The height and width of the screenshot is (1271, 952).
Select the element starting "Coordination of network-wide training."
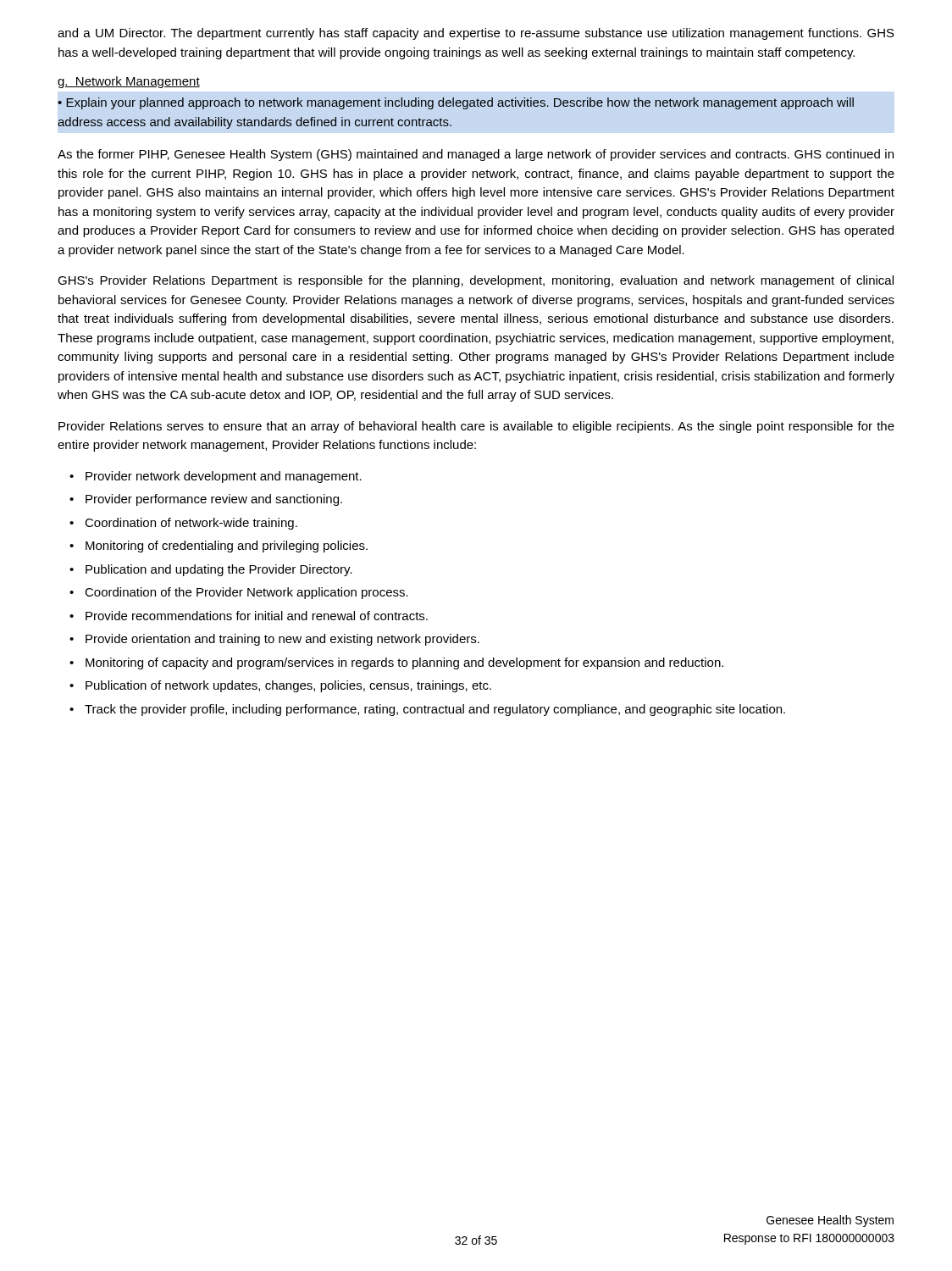183,524
